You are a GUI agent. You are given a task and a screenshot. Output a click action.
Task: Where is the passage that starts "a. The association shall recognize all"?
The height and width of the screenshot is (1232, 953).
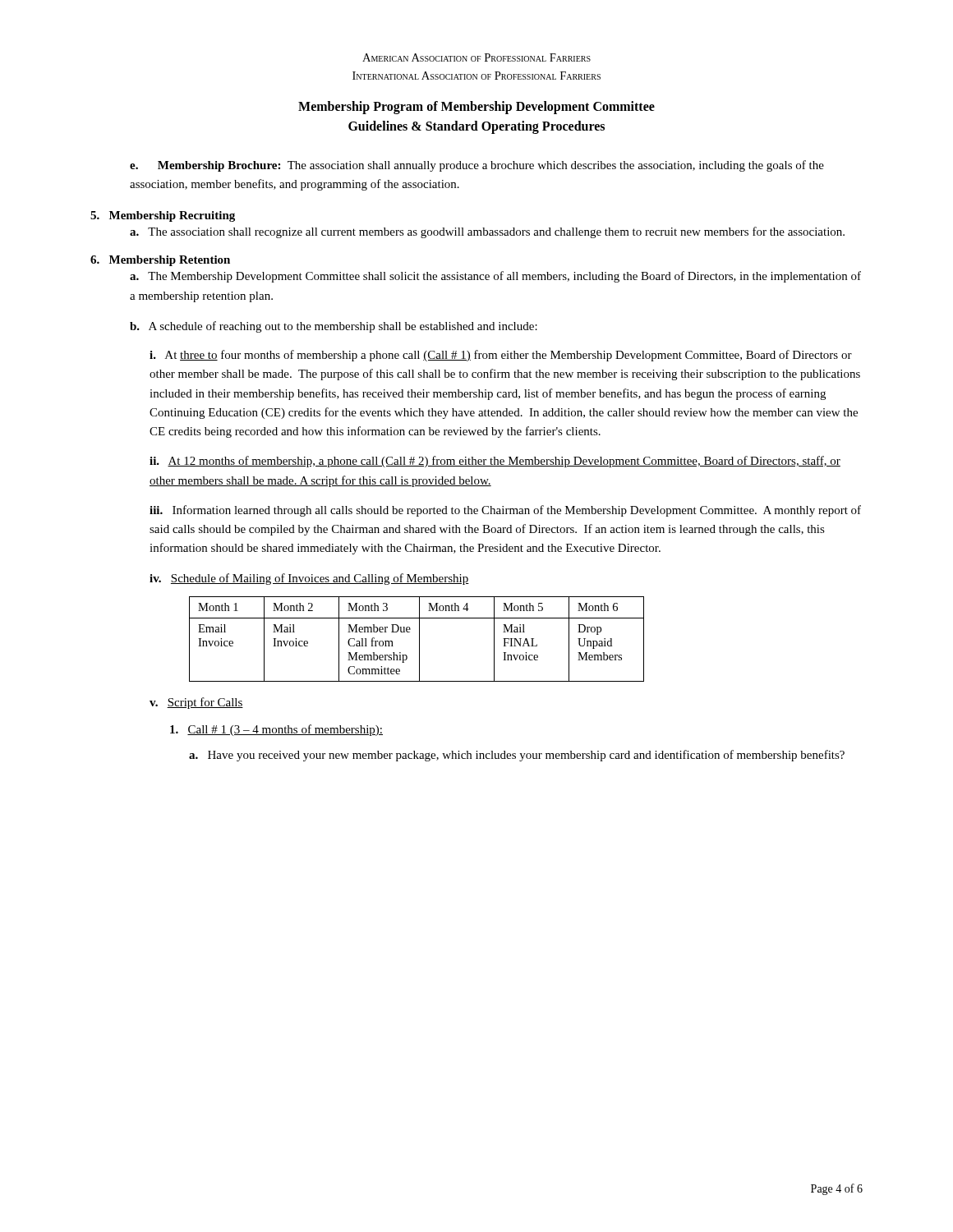(488, 232)
